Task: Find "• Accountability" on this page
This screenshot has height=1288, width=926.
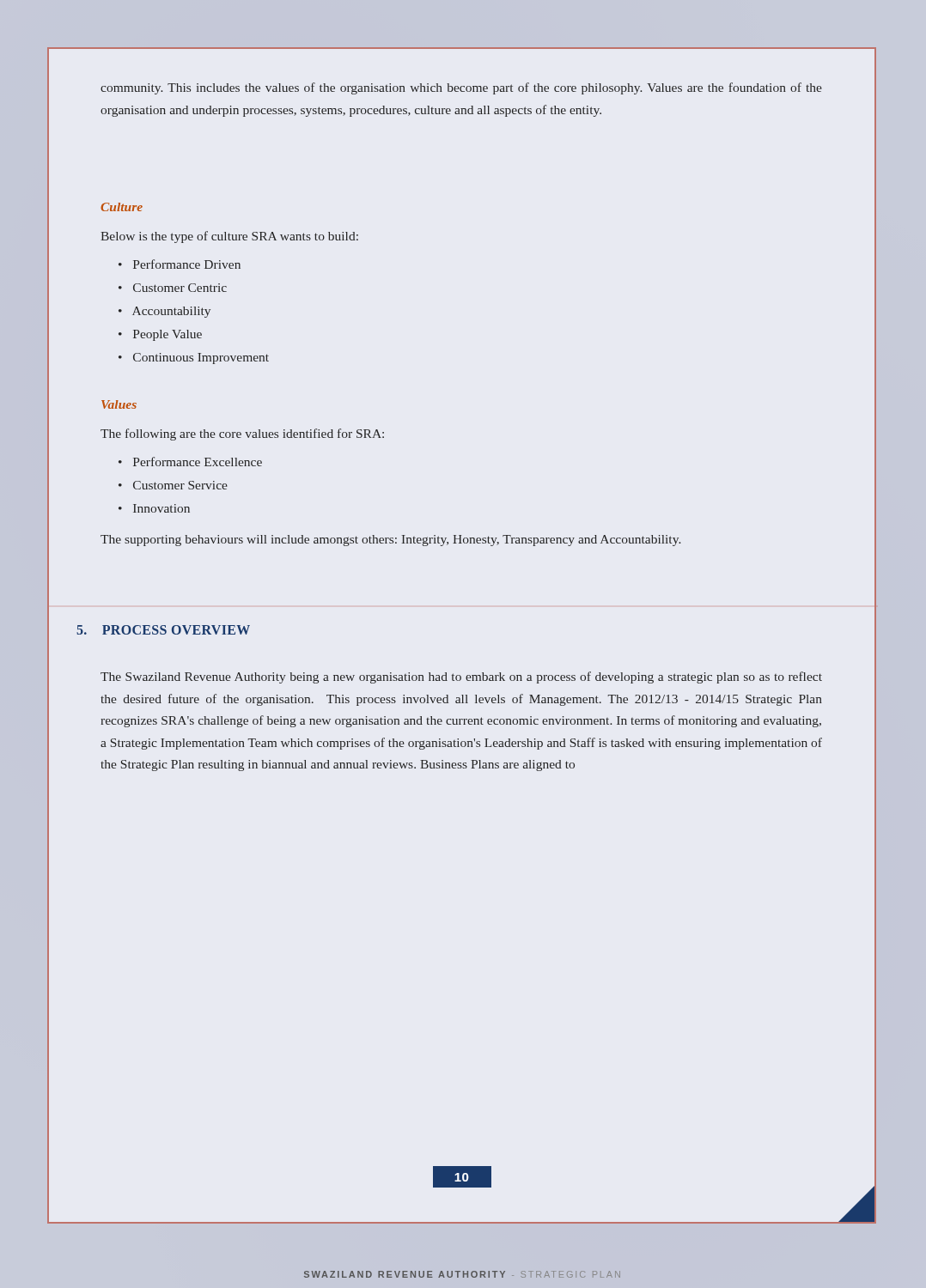Action: point(164,310)
